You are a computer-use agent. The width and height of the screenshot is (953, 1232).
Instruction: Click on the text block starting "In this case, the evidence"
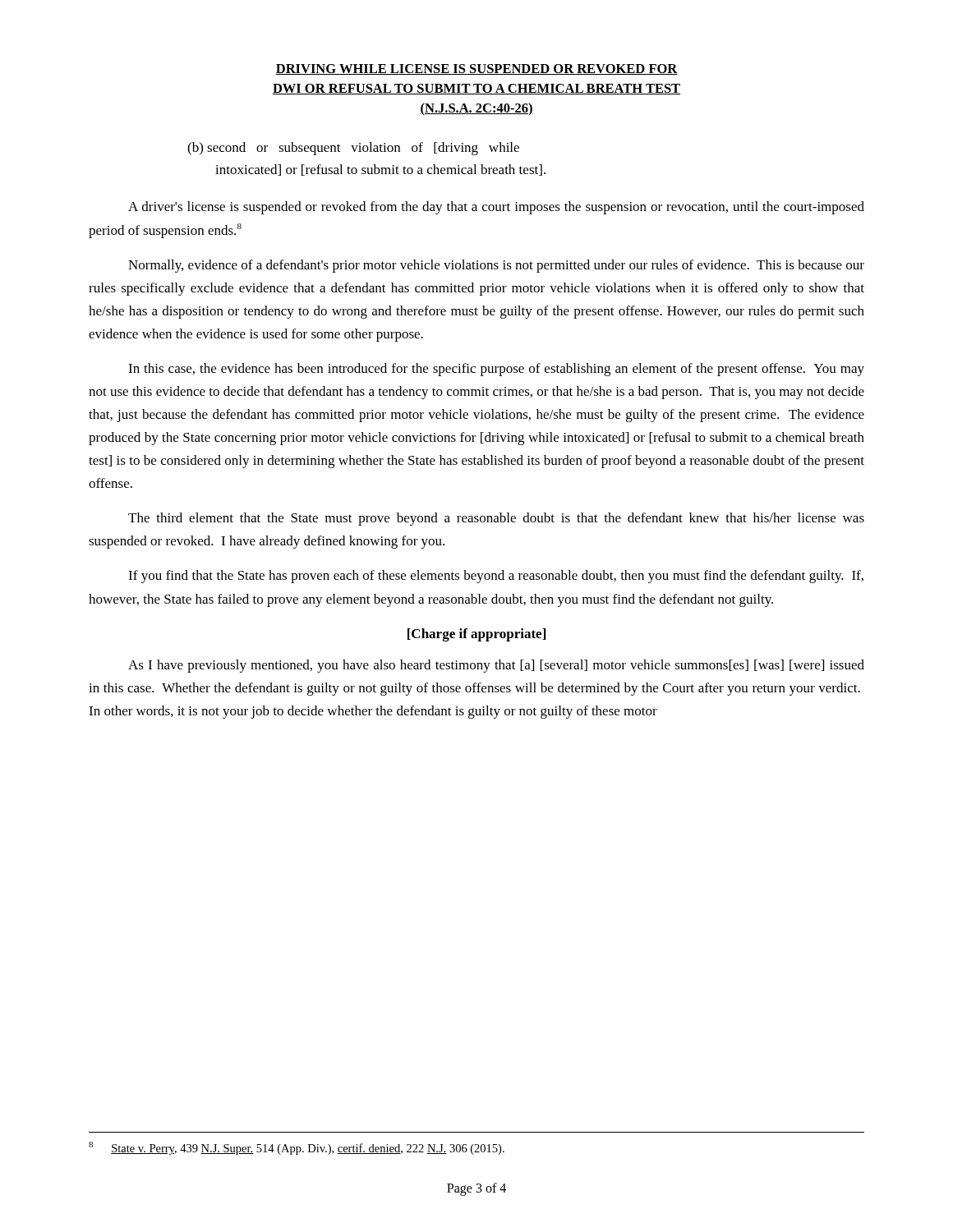pyautogui.click(x=476, y=426)
